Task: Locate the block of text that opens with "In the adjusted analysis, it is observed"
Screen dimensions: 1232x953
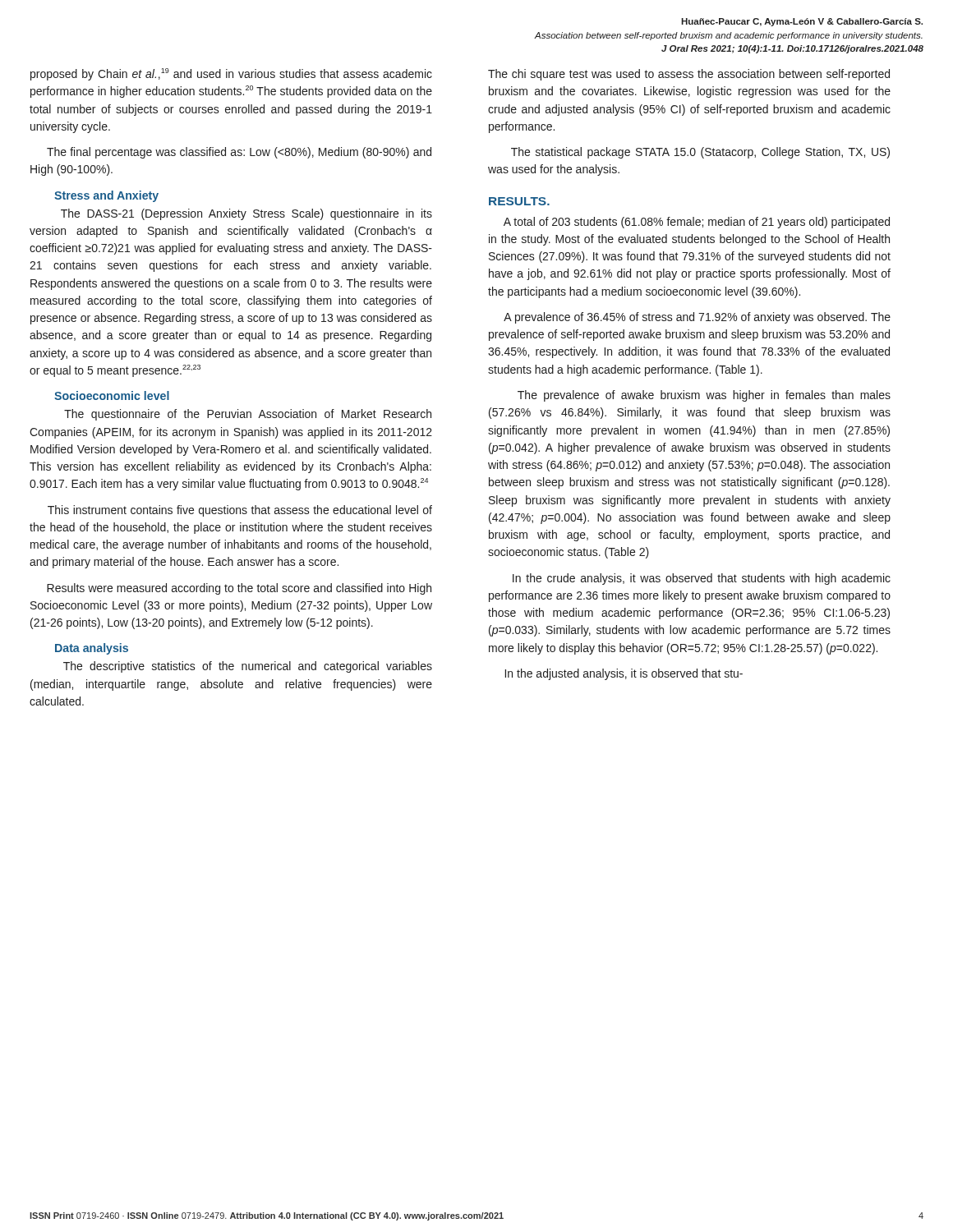Action: (x=616, y=673)
